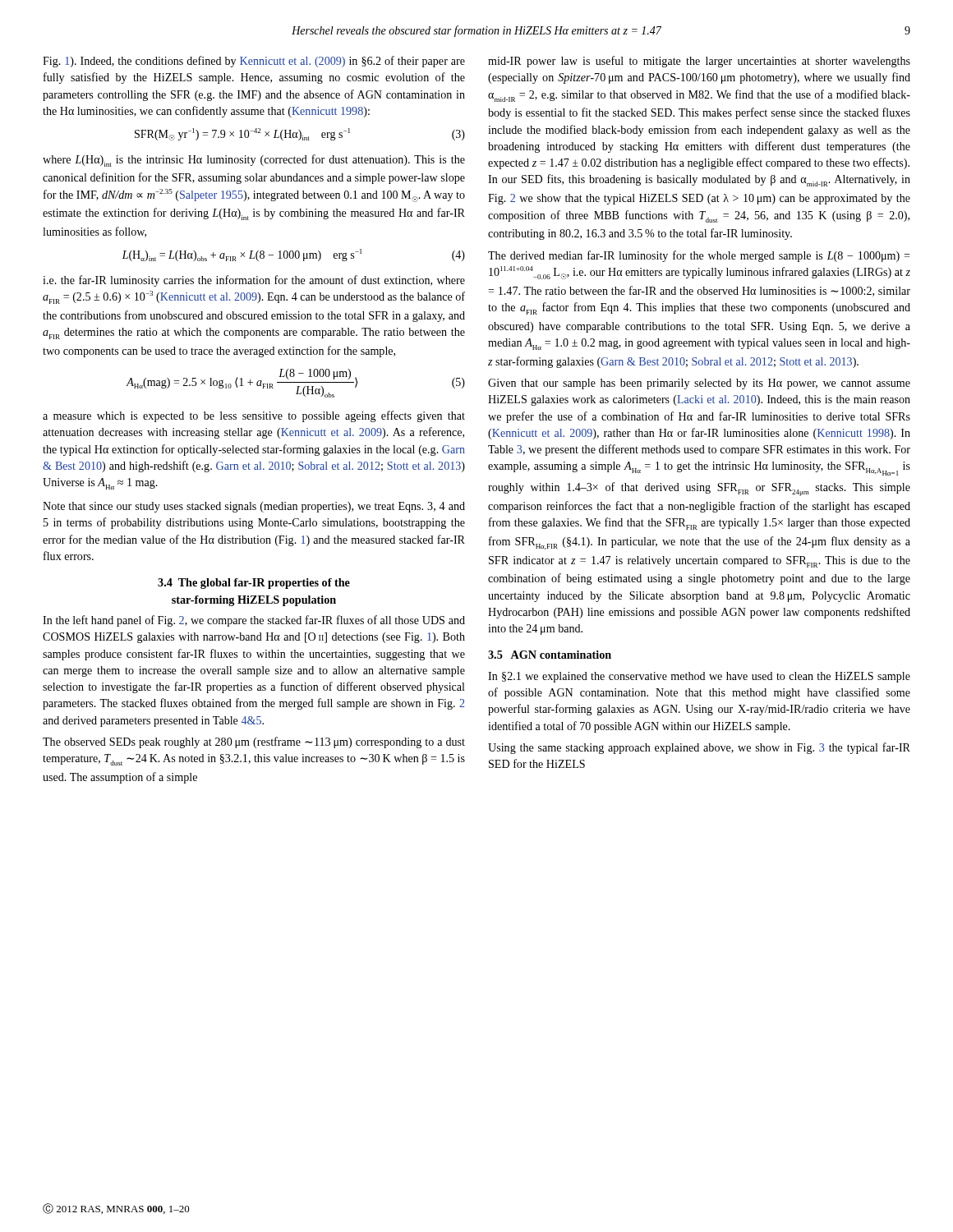Point to the text block starting "AHα(mag) = 2.5"
Viewport: 953px width, 1232px height.
coord(254,383)
